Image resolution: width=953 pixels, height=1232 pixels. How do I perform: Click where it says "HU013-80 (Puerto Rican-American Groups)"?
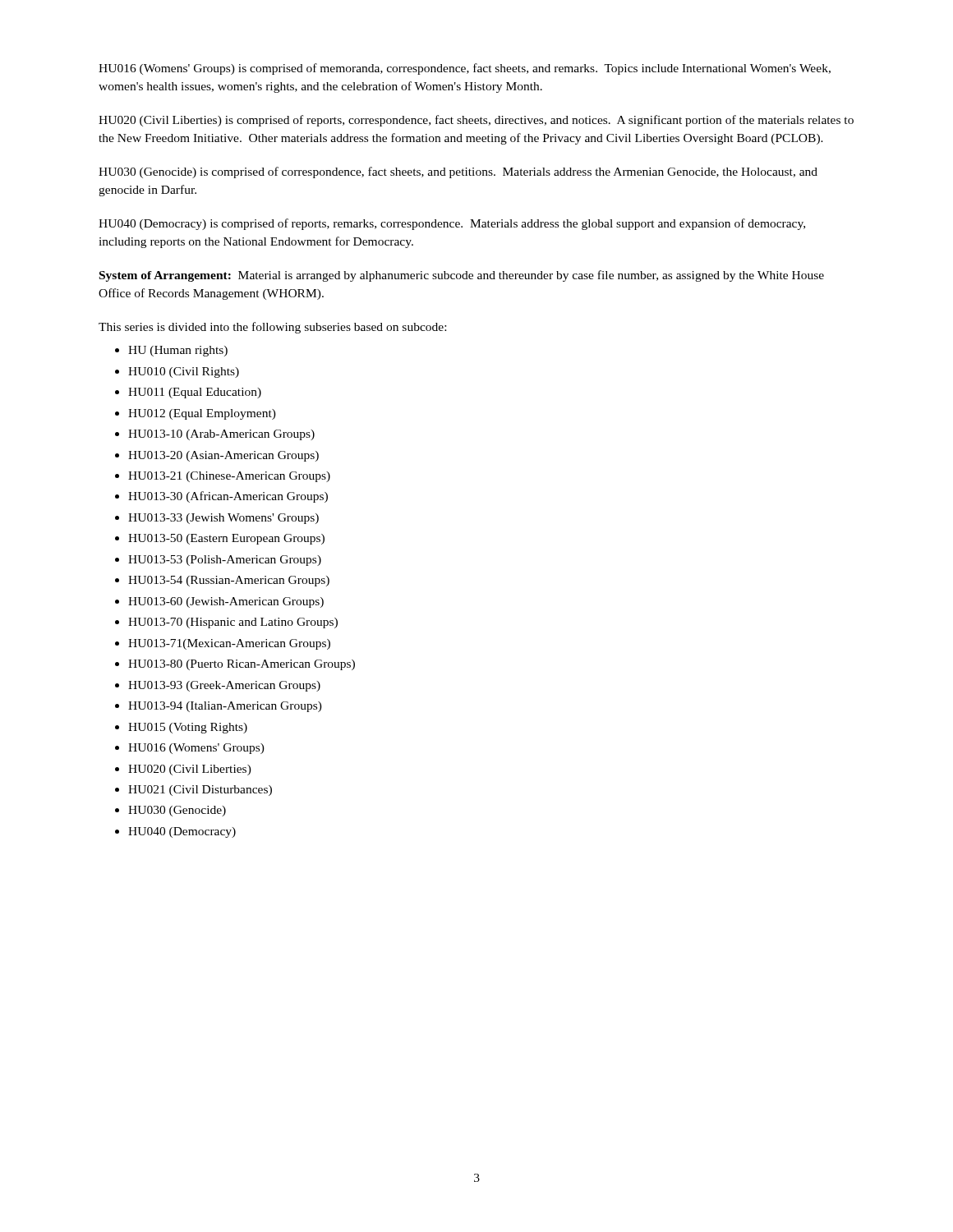(x=242, y=663)
